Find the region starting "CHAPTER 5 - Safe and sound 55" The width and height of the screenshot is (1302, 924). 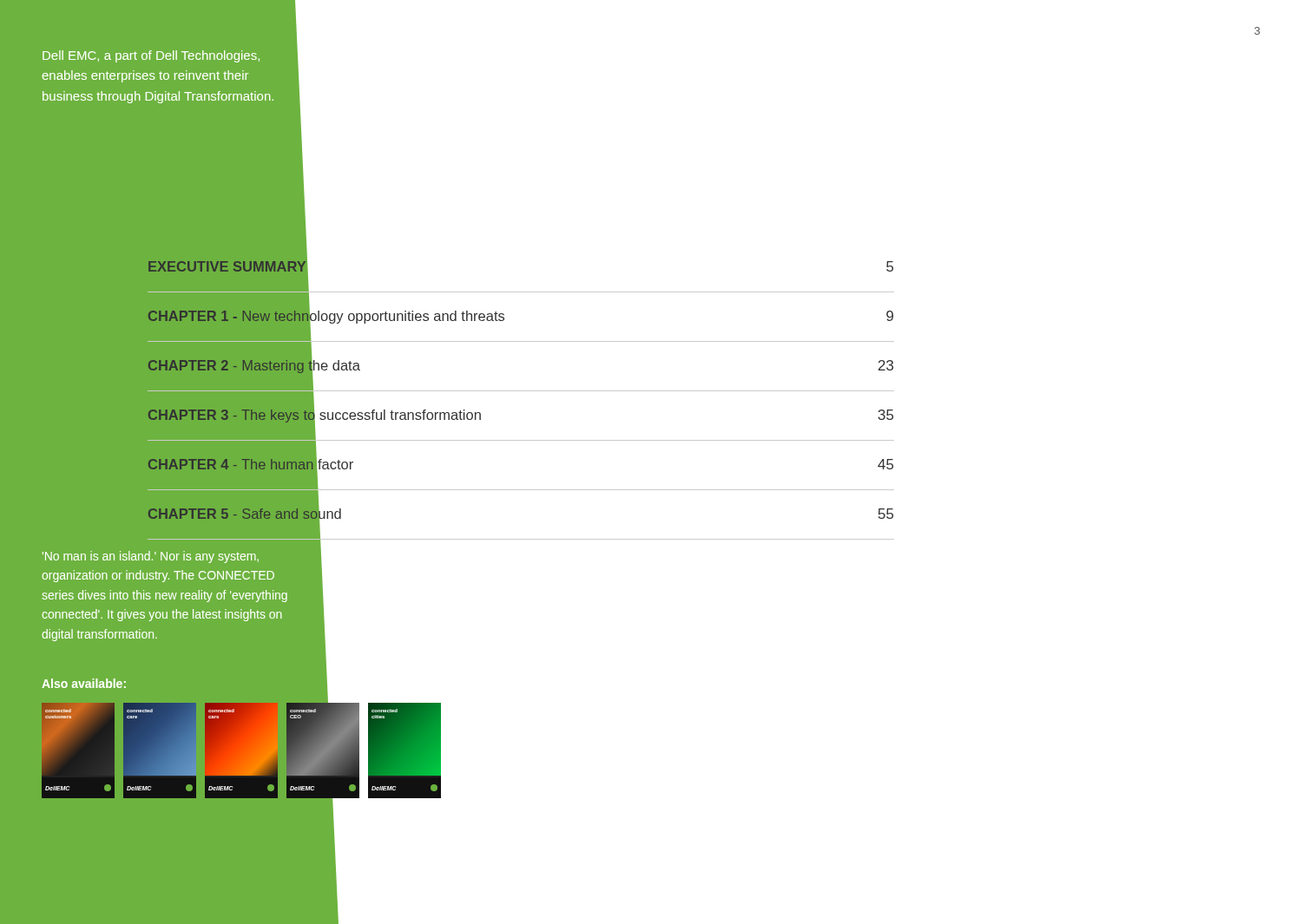tap(236, 514)
